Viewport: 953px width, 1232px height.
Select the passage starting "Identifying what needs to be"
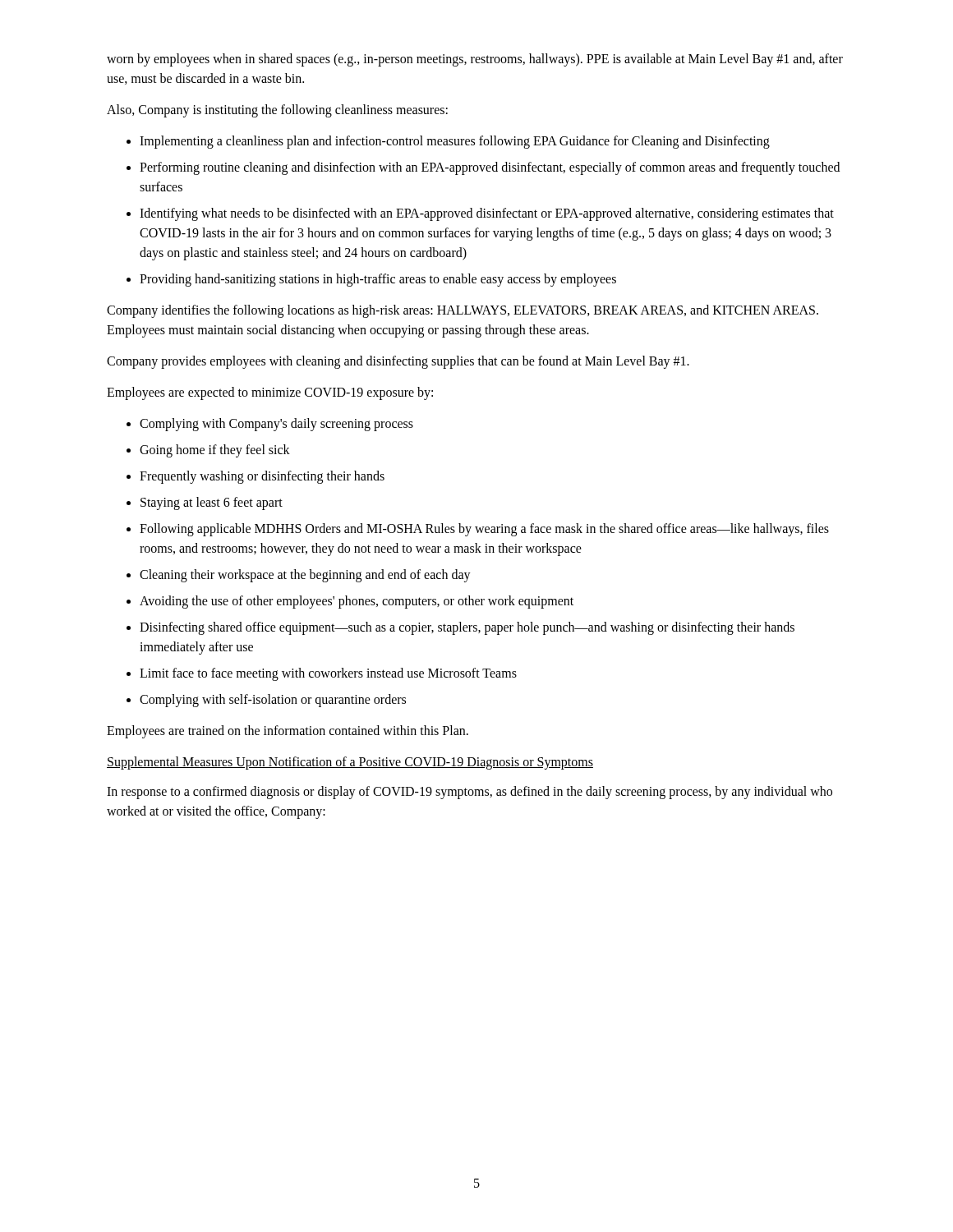point(487,233)
